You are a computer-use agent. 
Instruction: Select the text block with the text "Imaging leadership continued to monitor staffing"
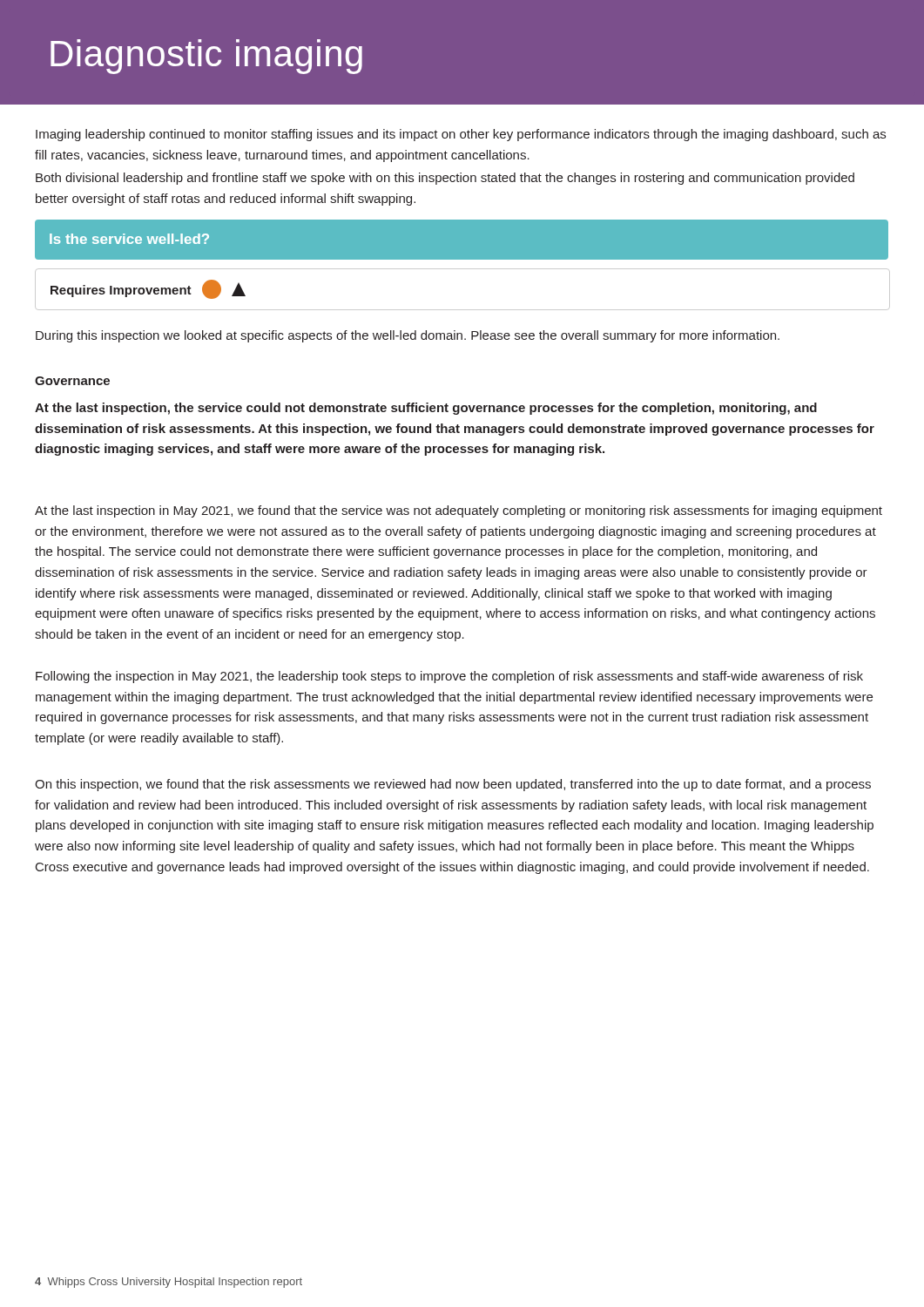coord(461,144)
